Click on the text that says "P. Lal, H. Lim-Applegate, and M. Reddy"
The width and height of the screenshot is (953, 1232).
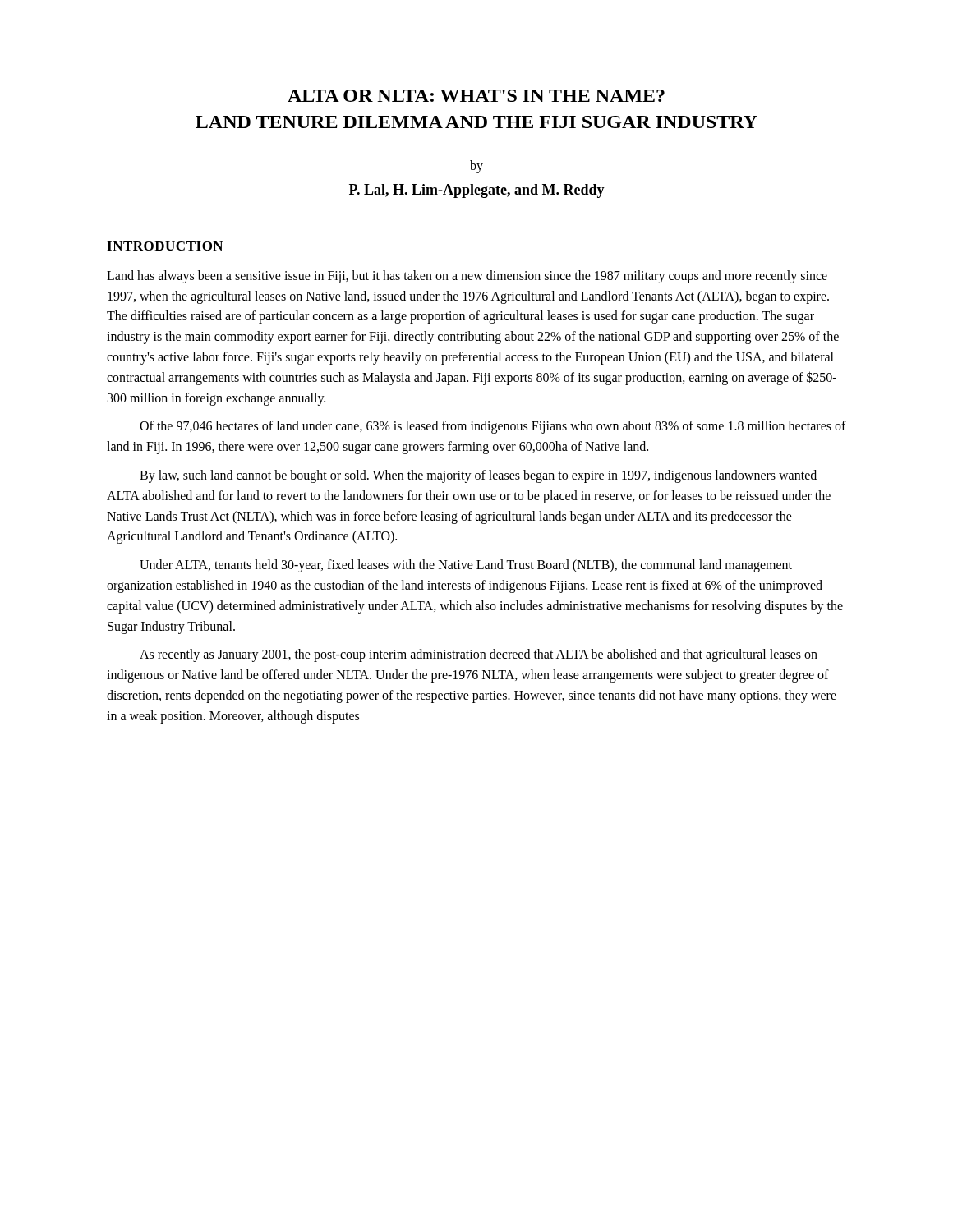point(476,190)
